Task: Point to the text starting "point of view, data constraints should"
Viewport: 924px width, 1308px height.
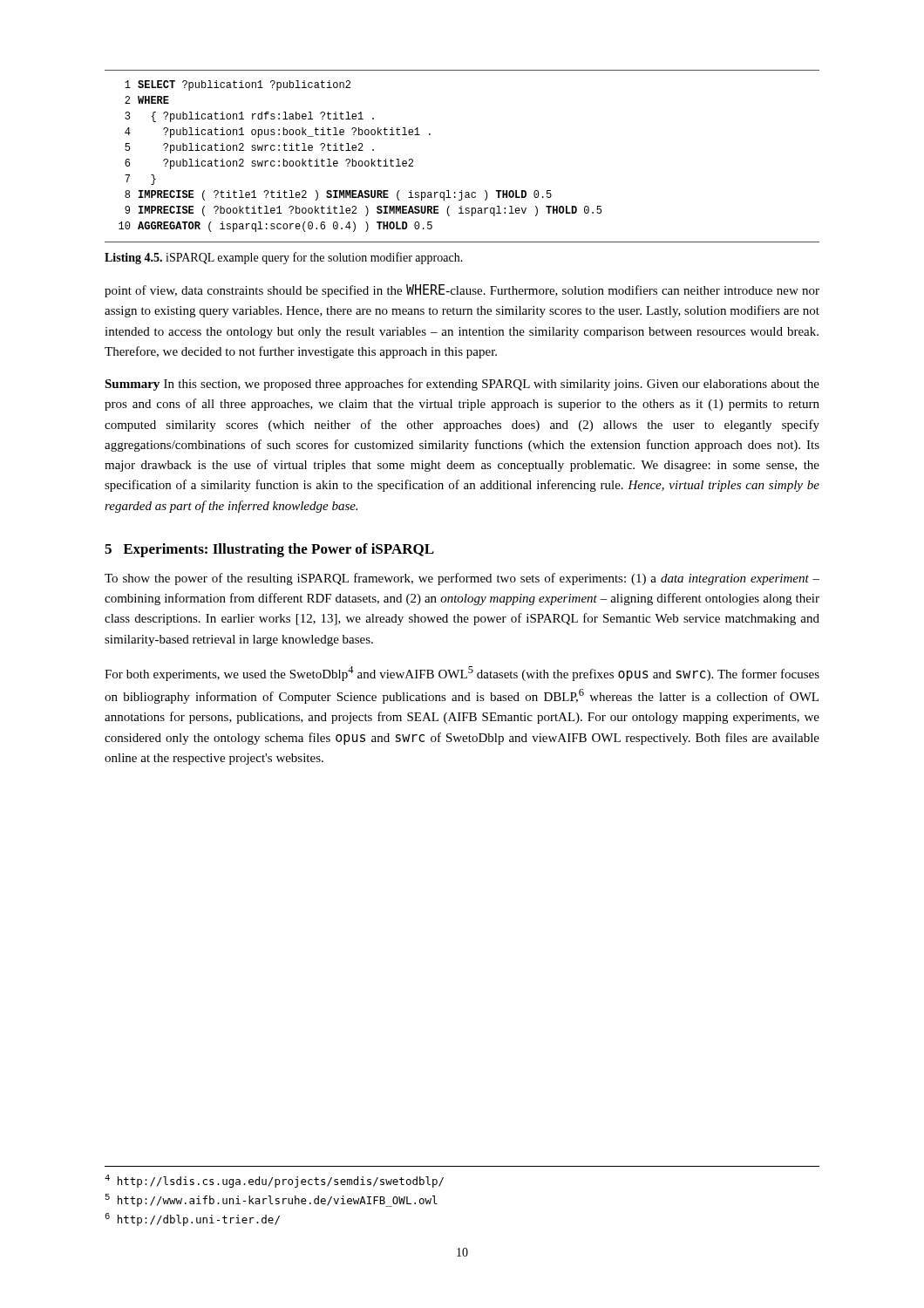Action: pyautogui.click(x=462, y=320)
